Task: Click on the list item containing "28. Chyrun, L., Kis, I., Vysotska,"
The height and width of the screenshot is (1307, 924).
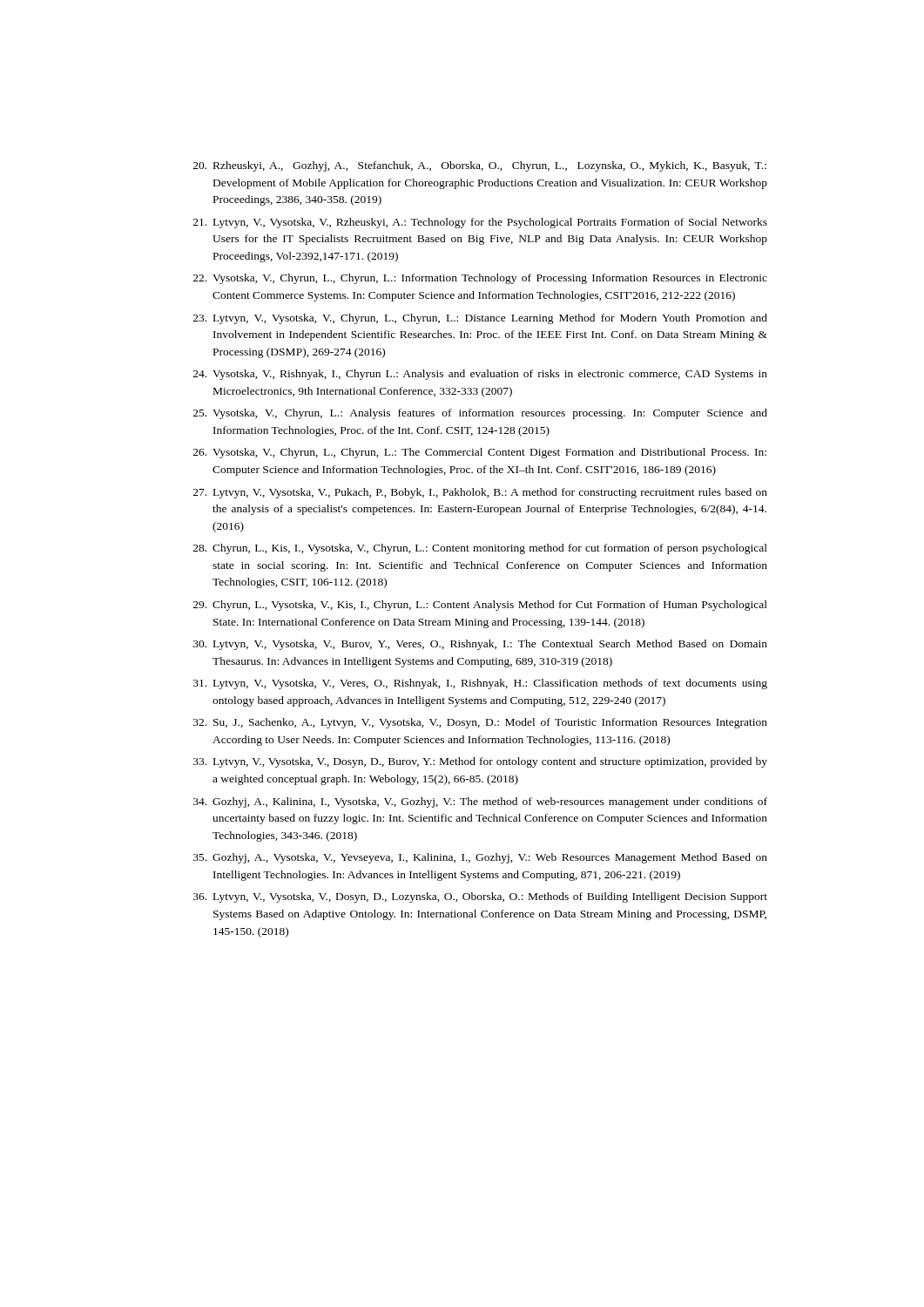Action: 471,565
